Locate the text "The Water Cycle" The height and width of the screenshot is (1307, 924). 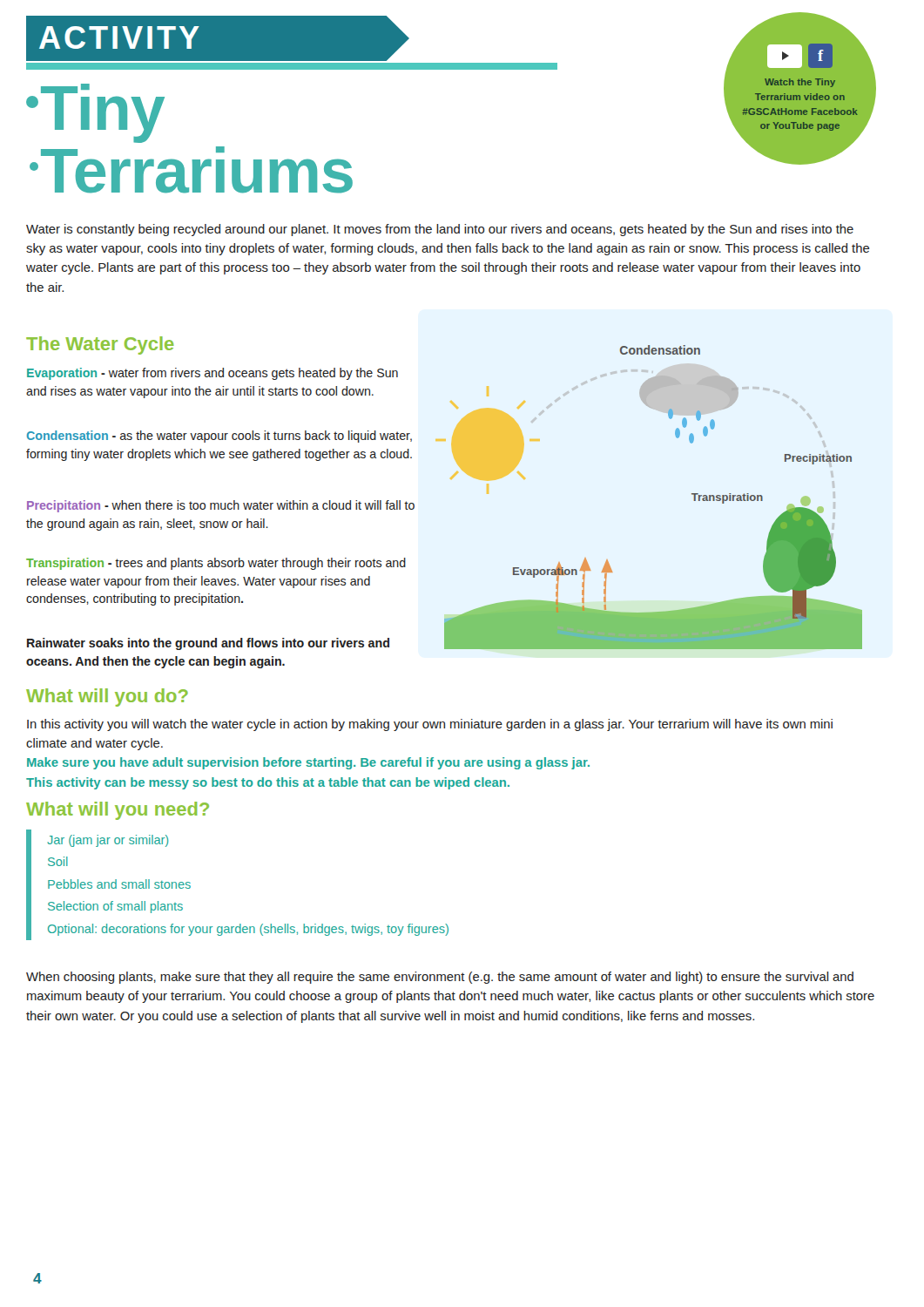coord(100,344)
